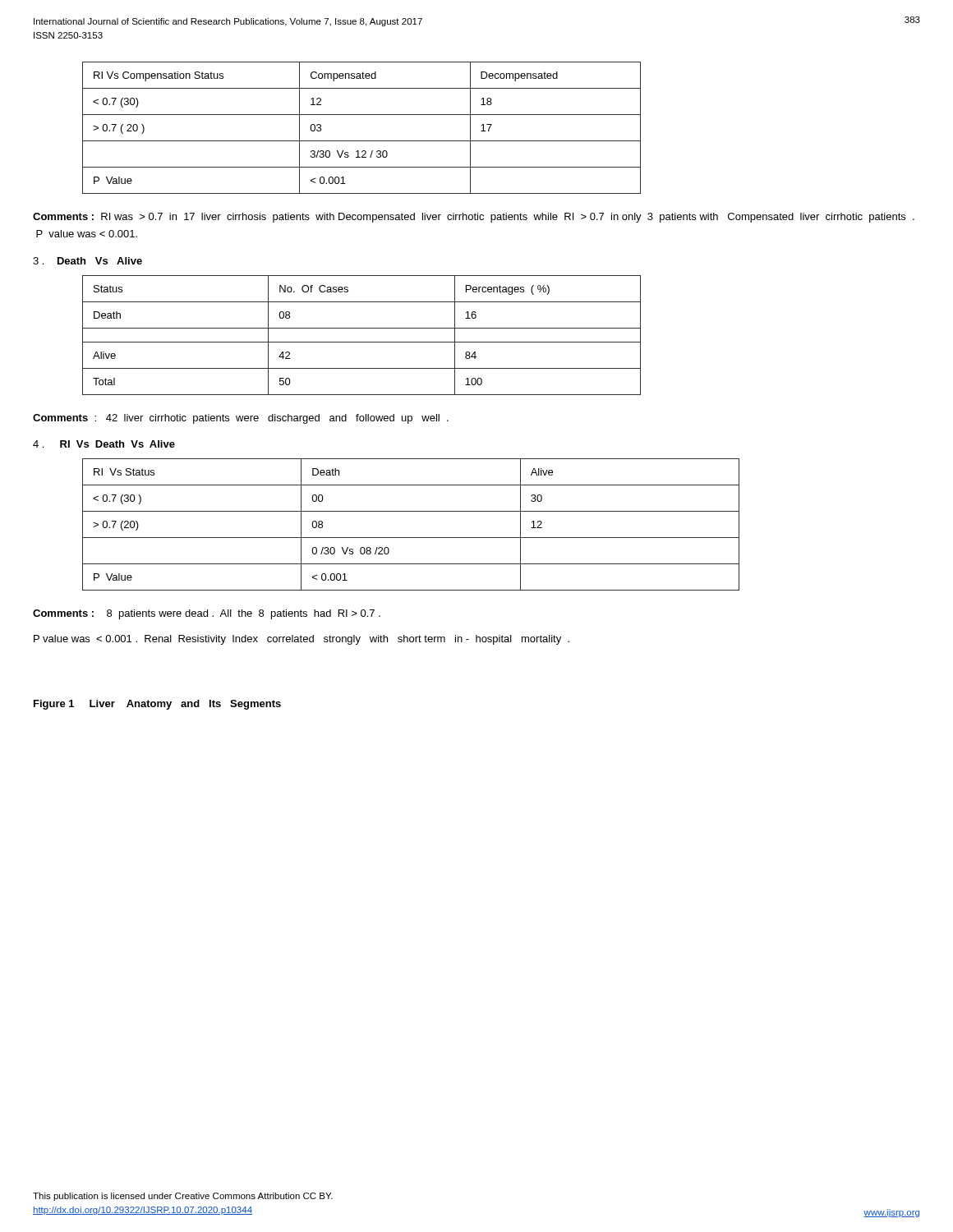Locate the text block starting "Comments : 42 liver cirrhotic patients"
The width and height of the screenshot is (953, 1232).
(241, 417)
